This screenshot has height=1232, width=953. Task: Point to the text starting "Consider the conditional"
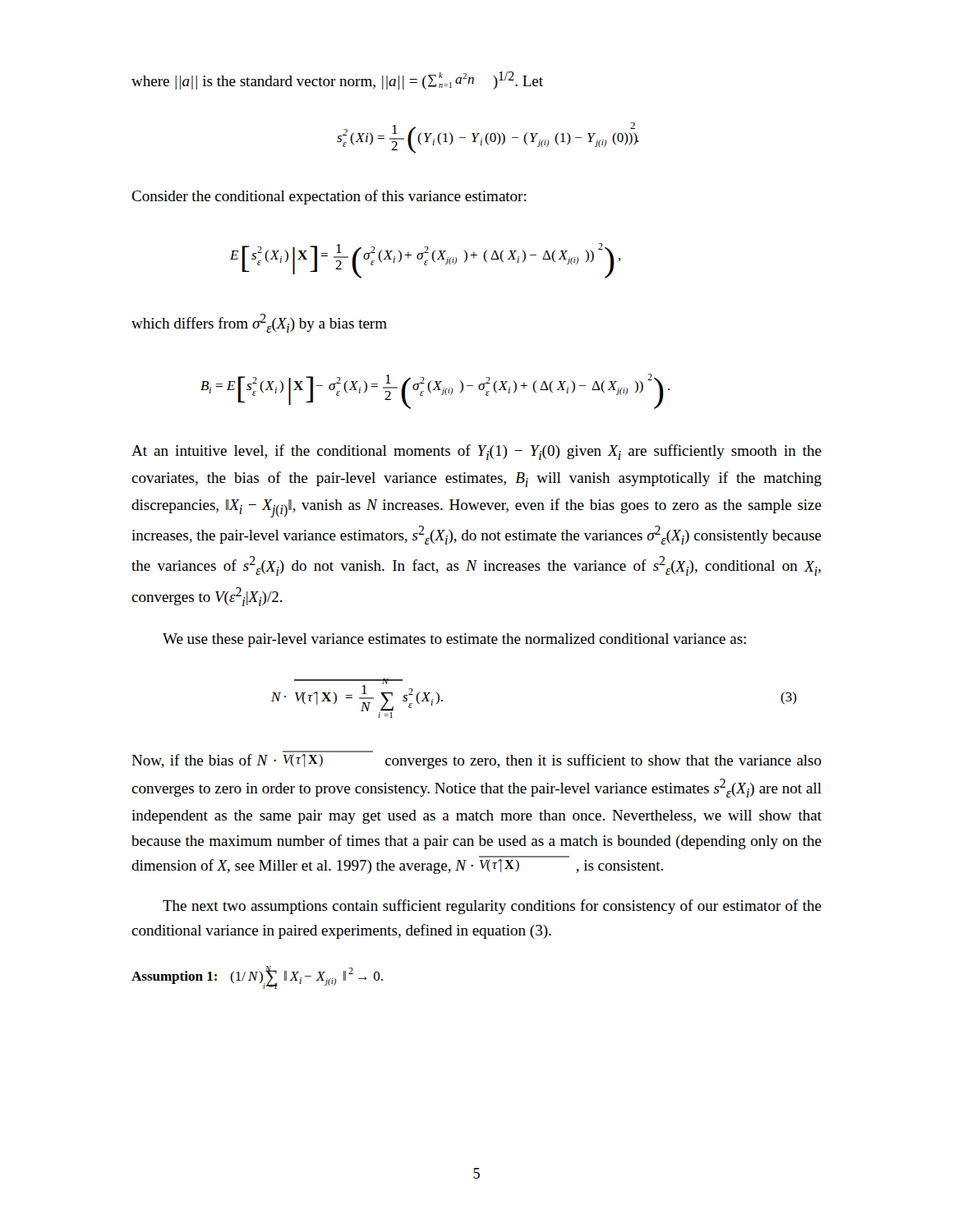point(329,196)
